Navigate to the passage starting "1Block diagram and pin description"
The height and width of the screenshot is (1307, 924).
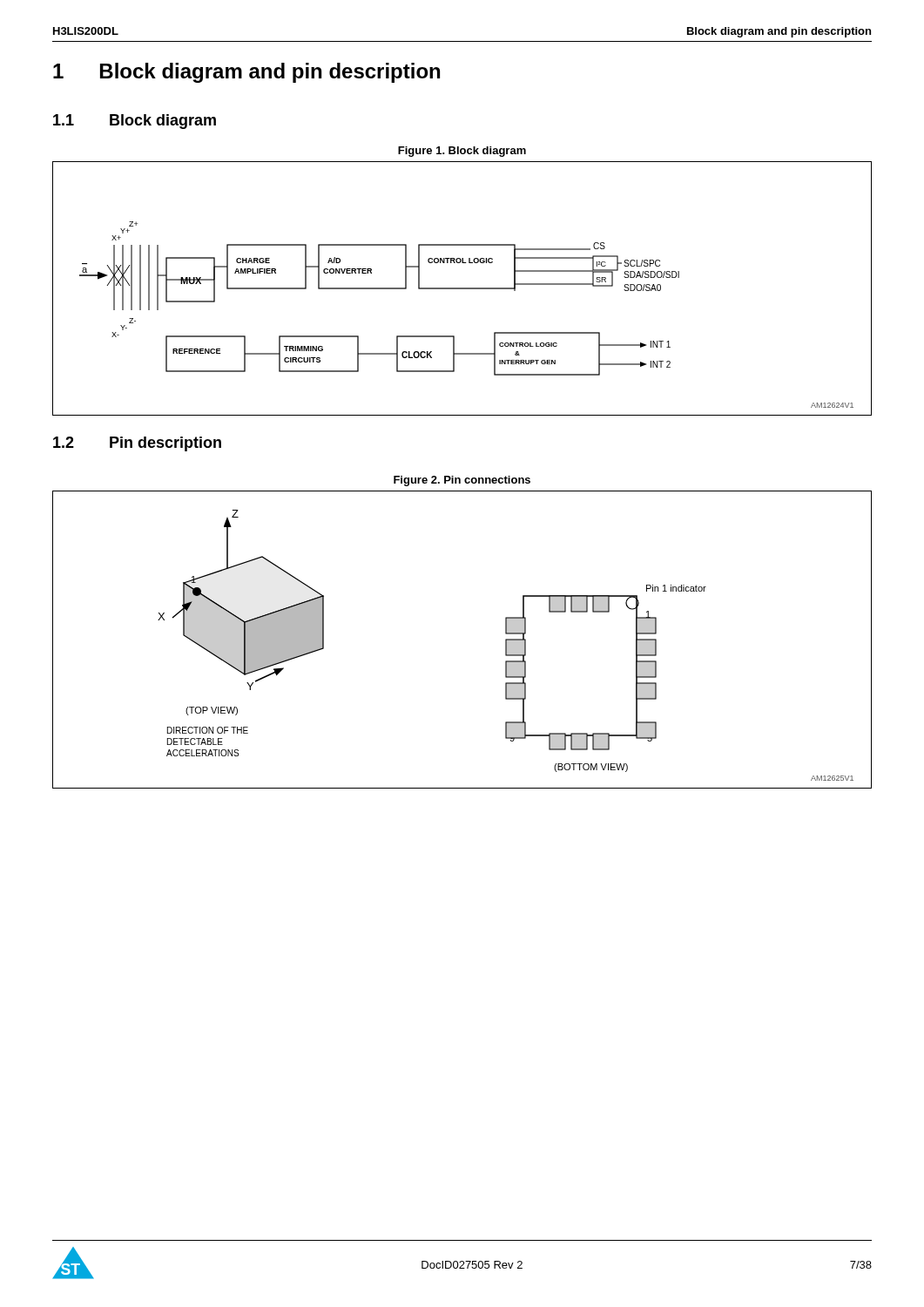point(247,71)
